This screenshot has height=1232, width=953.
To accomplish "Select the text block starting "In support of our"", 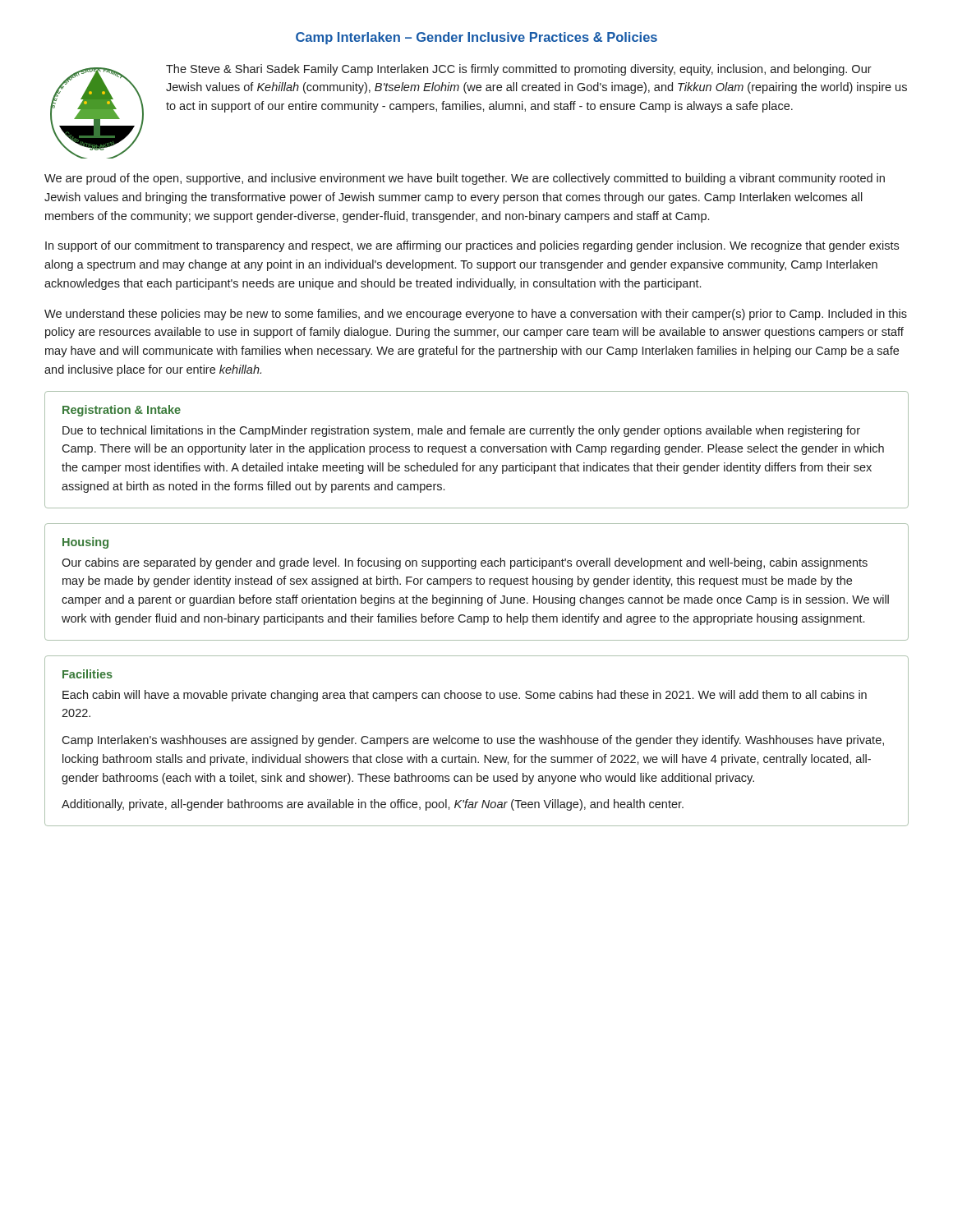I will pos(472,265).
